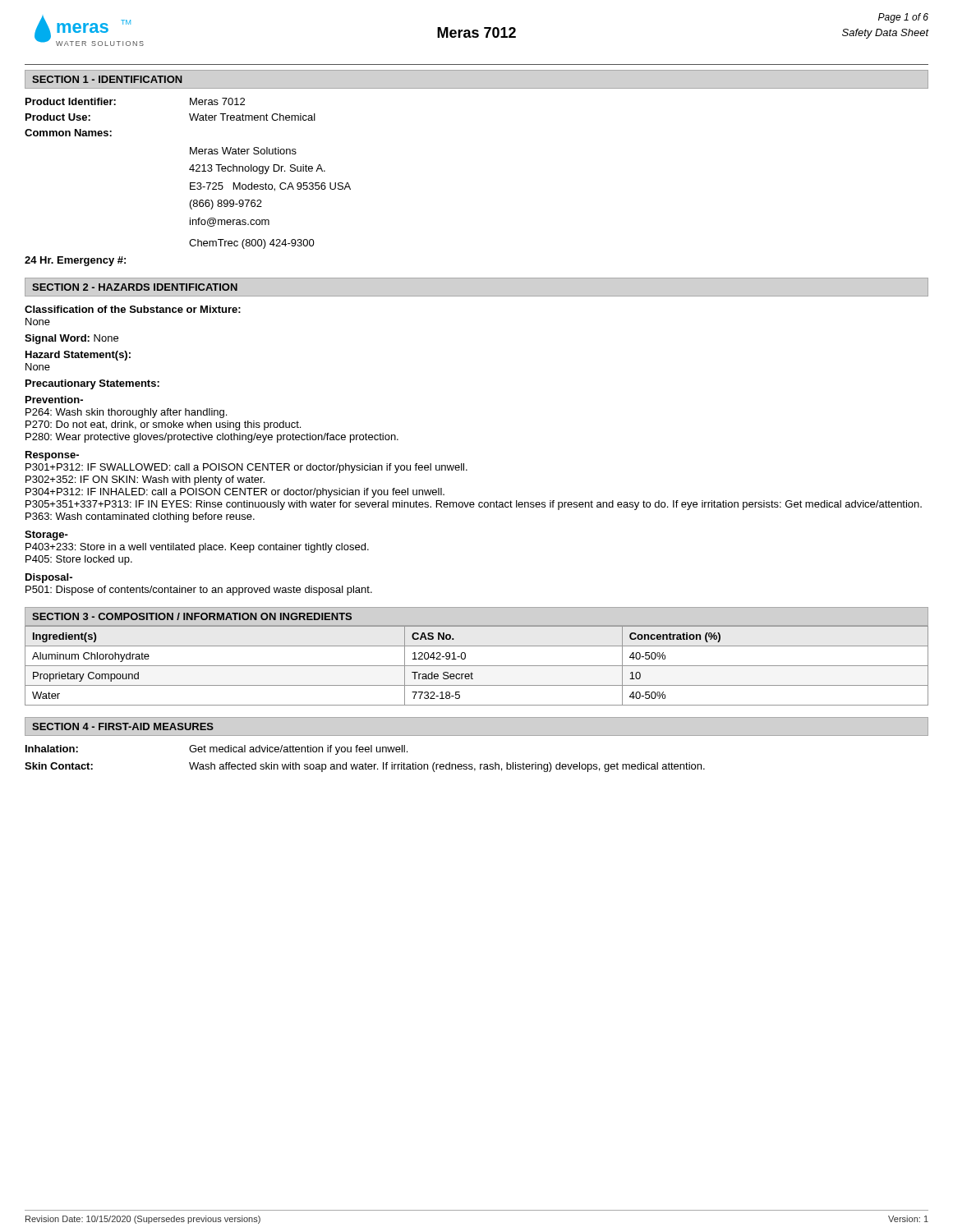Click on the section header containing "SECTION 4 - FIRST-AID MEASURES"
Image resolution: width=953 pixels, height=1232 pixels.
coord(123,727)
